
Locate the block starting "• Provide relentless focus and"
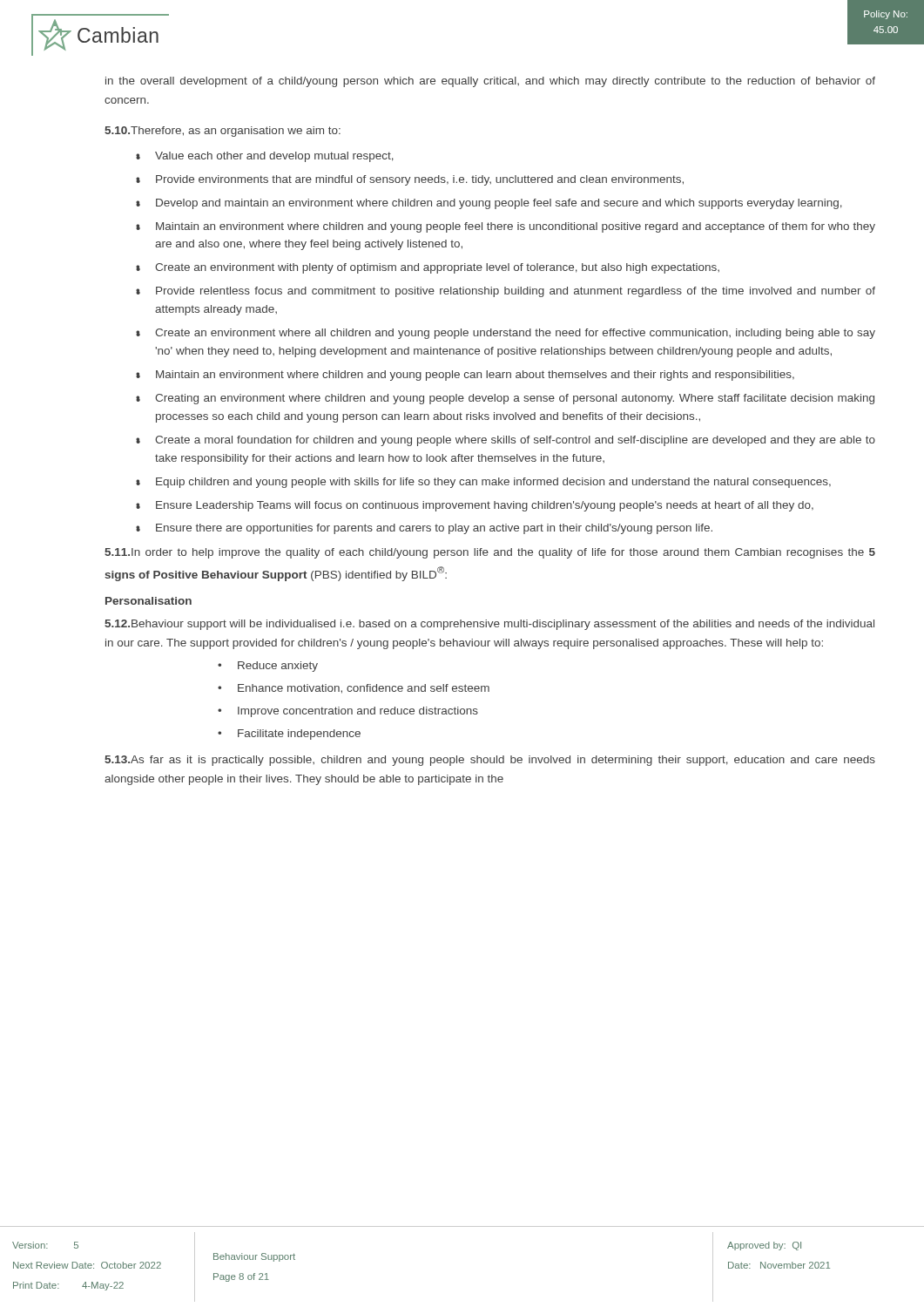point(506,299)
